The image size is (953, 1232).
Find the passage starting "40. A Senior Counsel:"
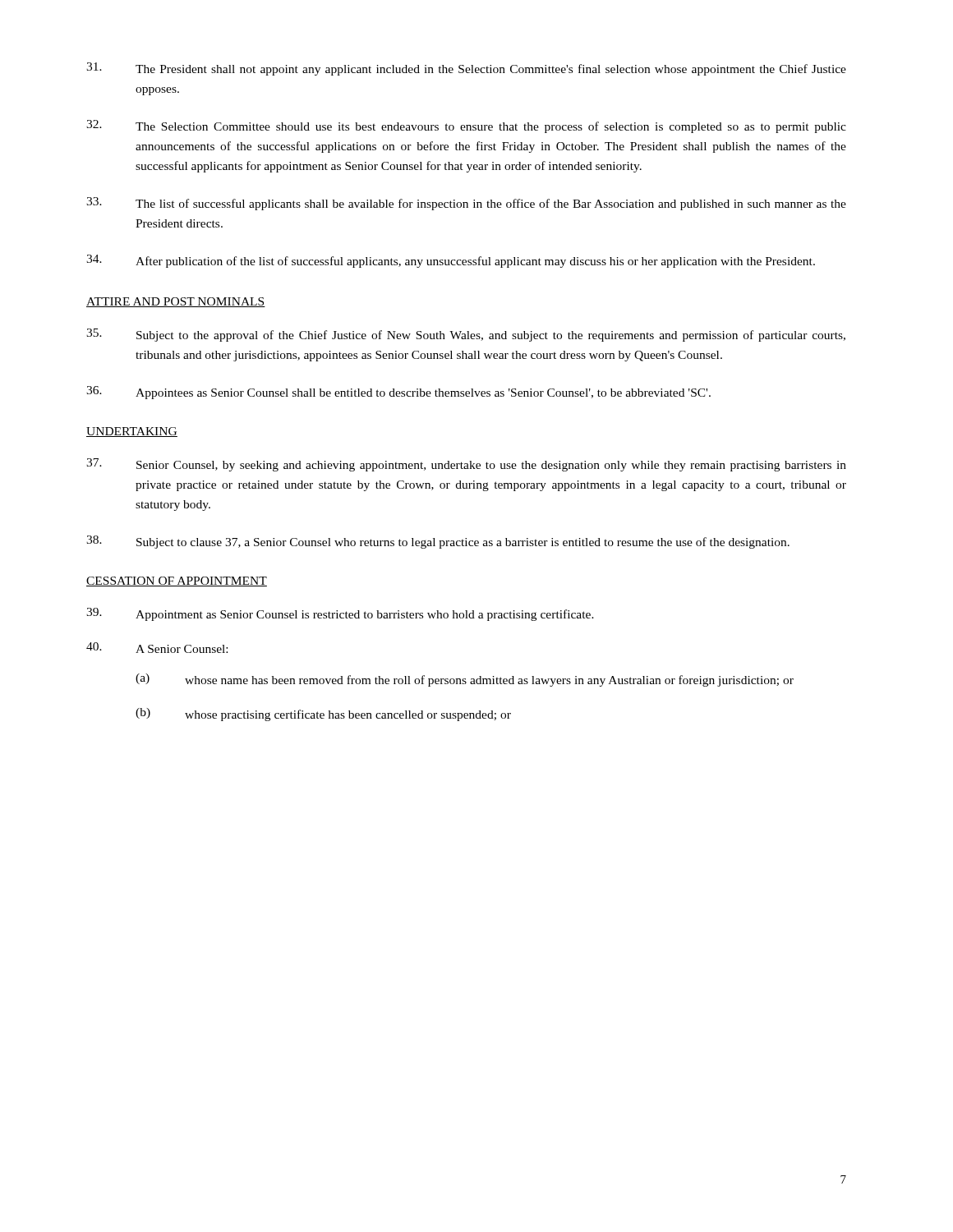pyautogui.click(x=157, y=648)
